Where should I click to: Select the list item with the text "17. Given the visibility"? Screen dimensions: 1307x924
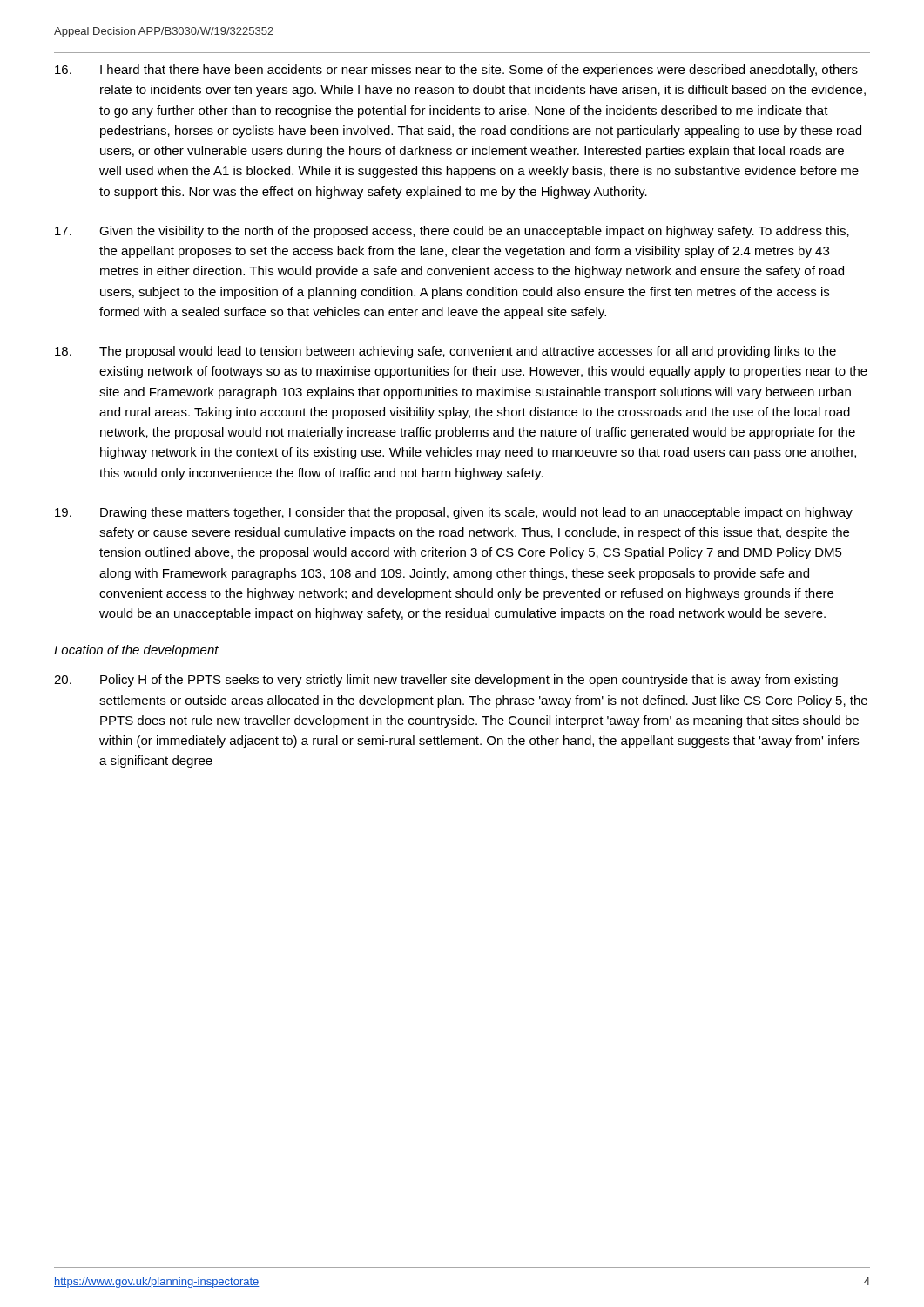(462, 271)
